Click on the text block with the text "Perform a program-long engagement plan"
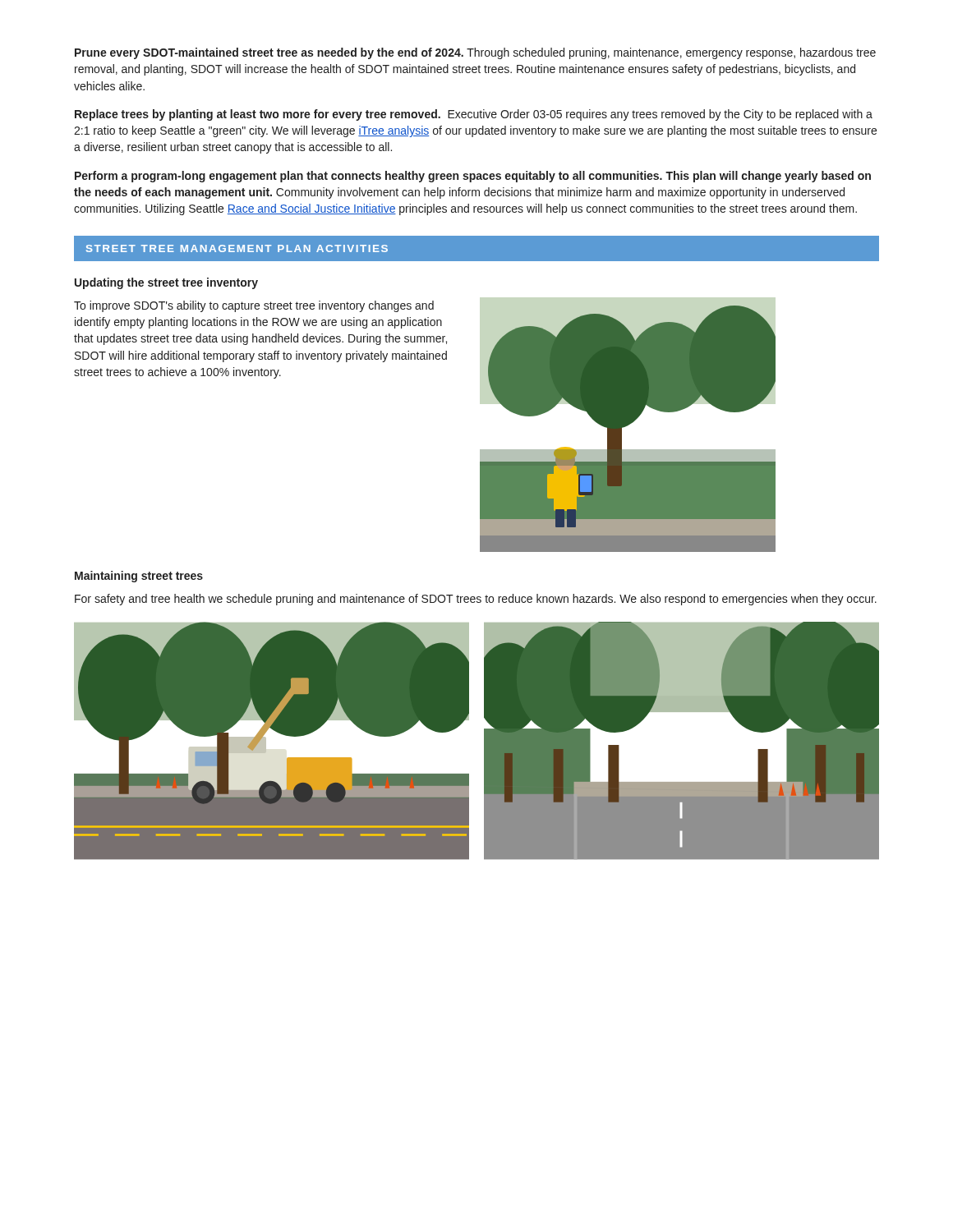953x1232 pixels. pyautogui.click(x=476, y=192)
